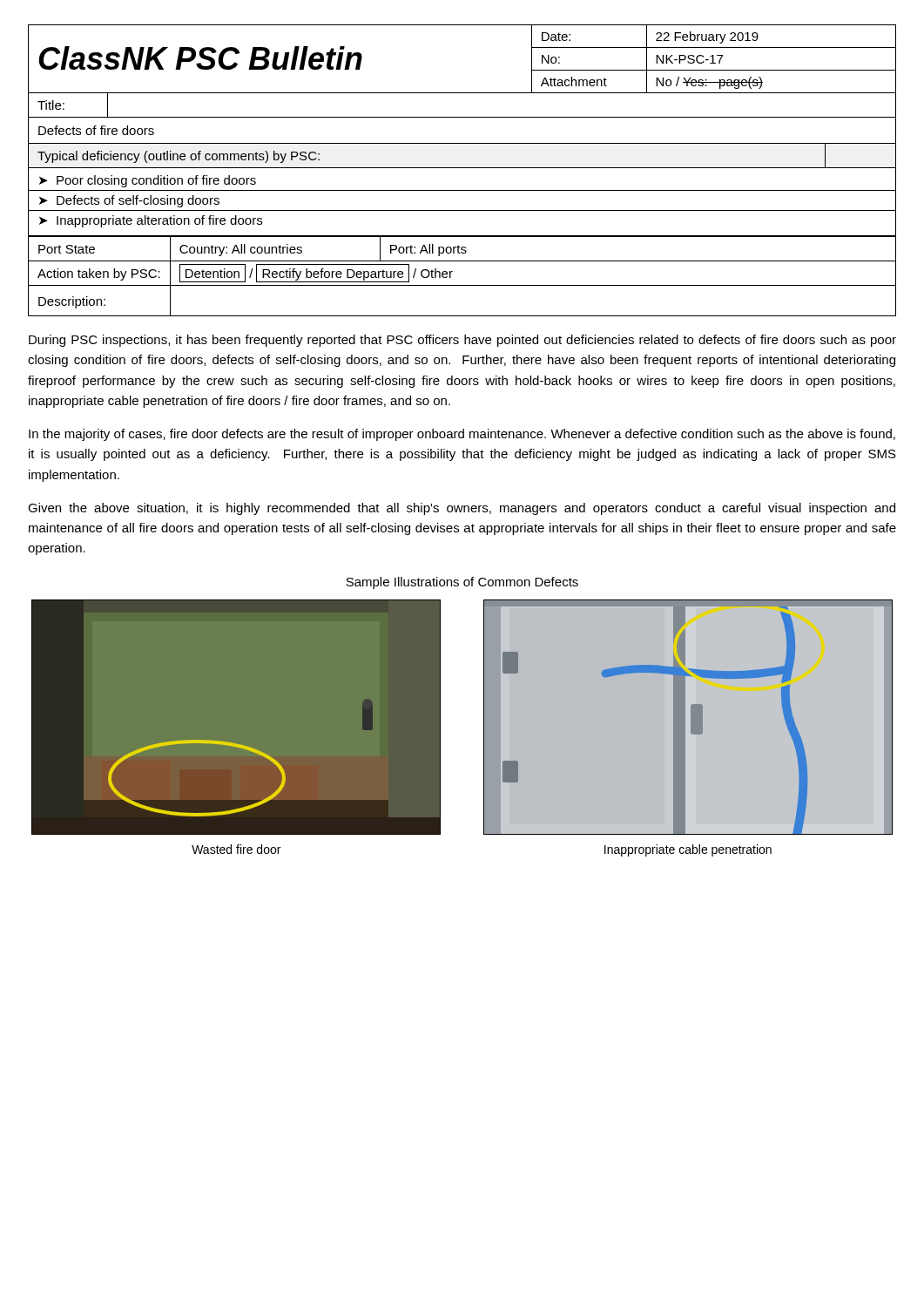Find a table
The width and height of the screenshot is (924, 1307).
click(462, 276)
